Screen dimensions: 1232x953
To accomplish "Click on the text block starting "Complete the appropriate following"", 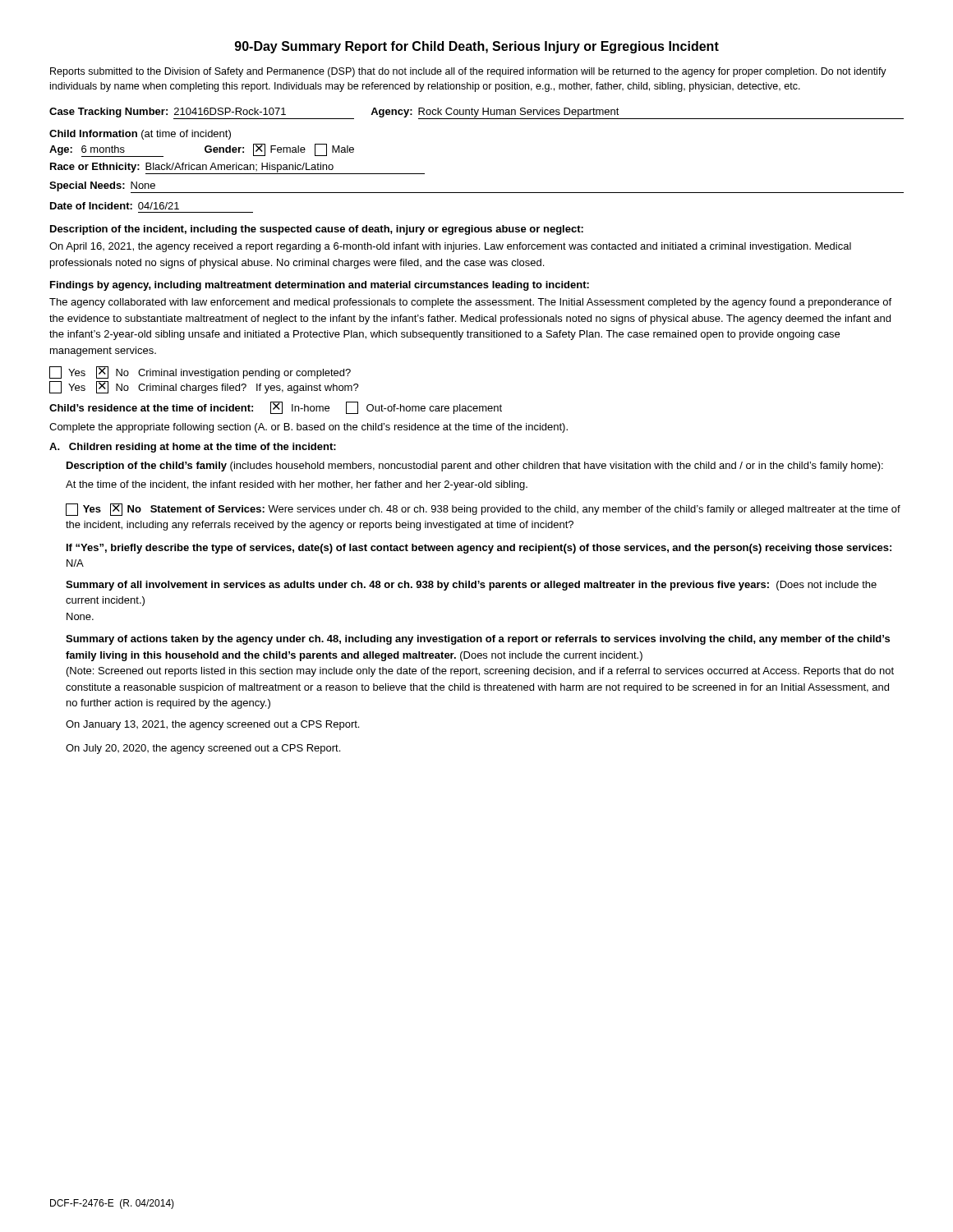I will click(309, 427).
